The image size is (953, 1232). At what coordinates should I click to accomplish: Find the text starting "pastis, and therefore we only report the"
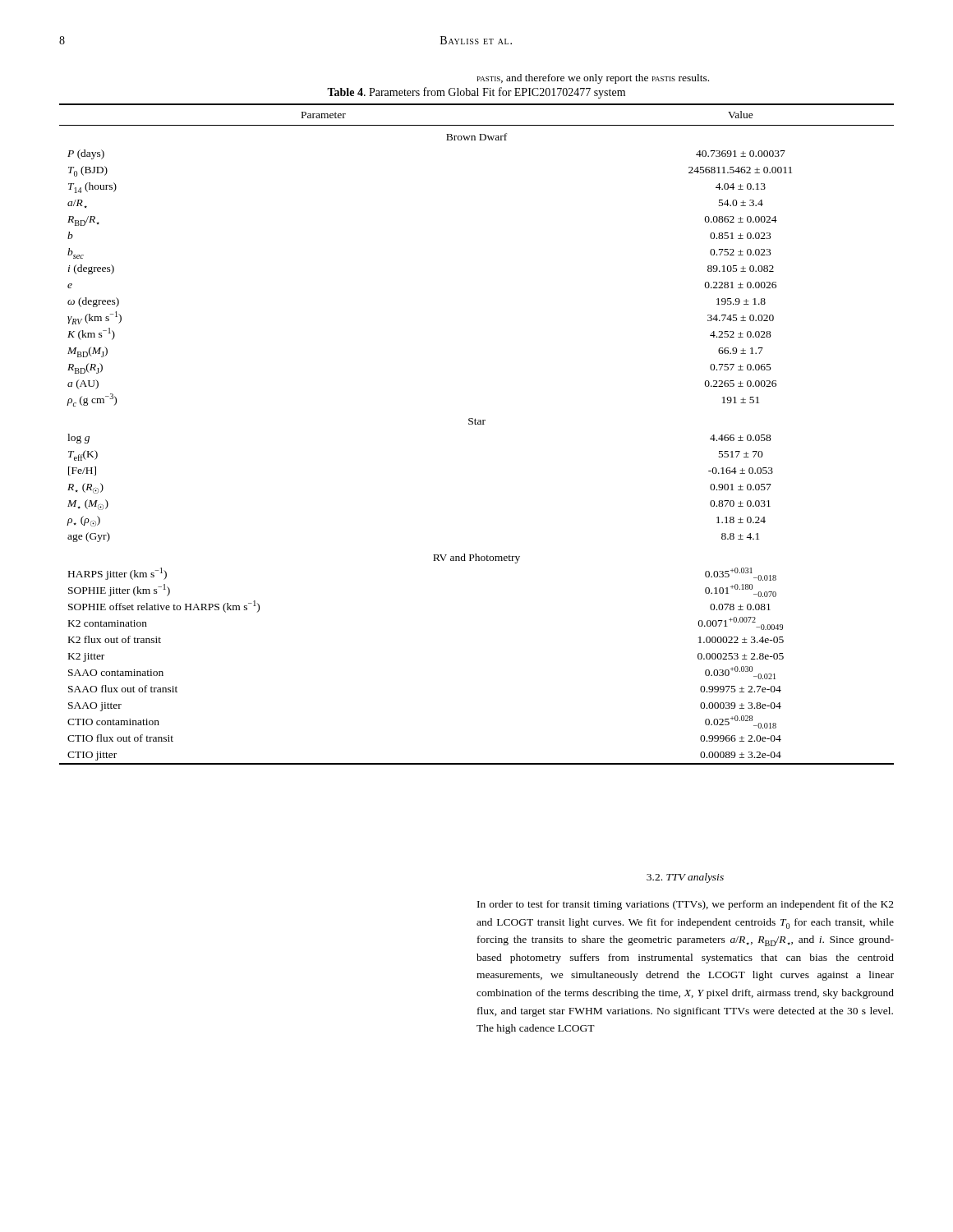[x=593, y=78]
